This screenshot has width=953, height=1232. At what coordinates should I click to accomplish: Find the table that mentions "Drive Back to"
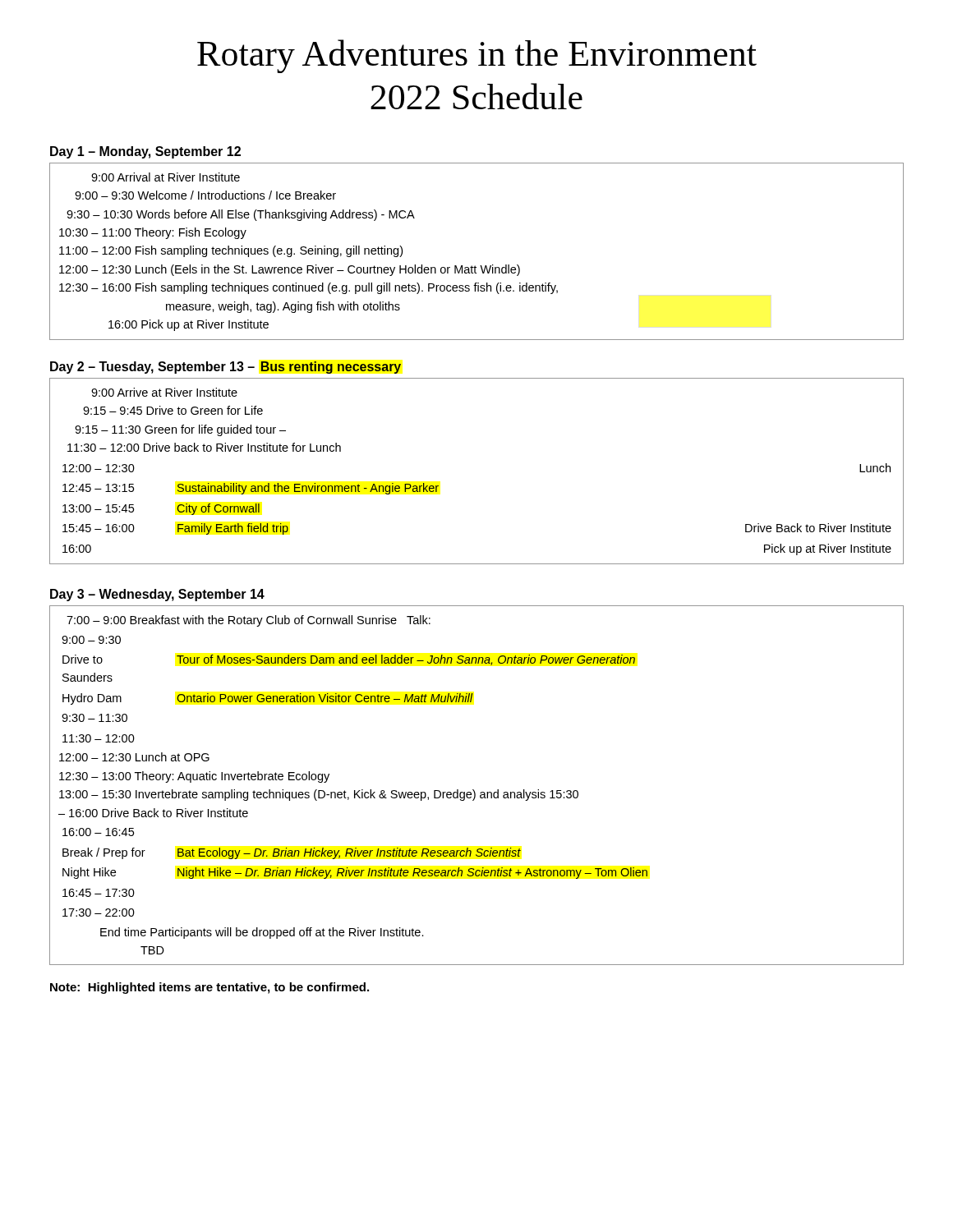[x=476, y=471]
